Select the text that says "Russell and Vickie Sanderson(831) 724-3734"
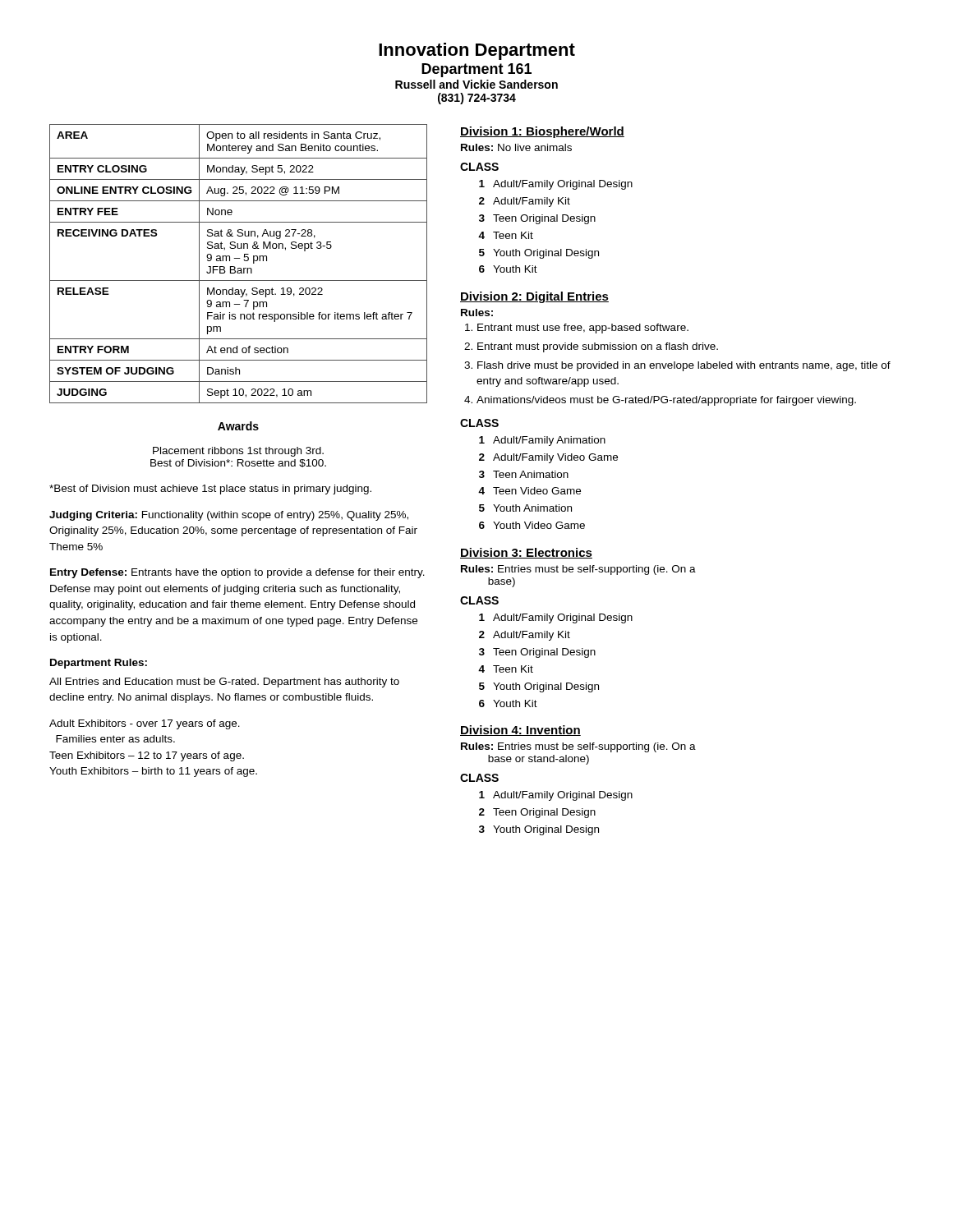The image size is (953, 1232). pos(476,91)
